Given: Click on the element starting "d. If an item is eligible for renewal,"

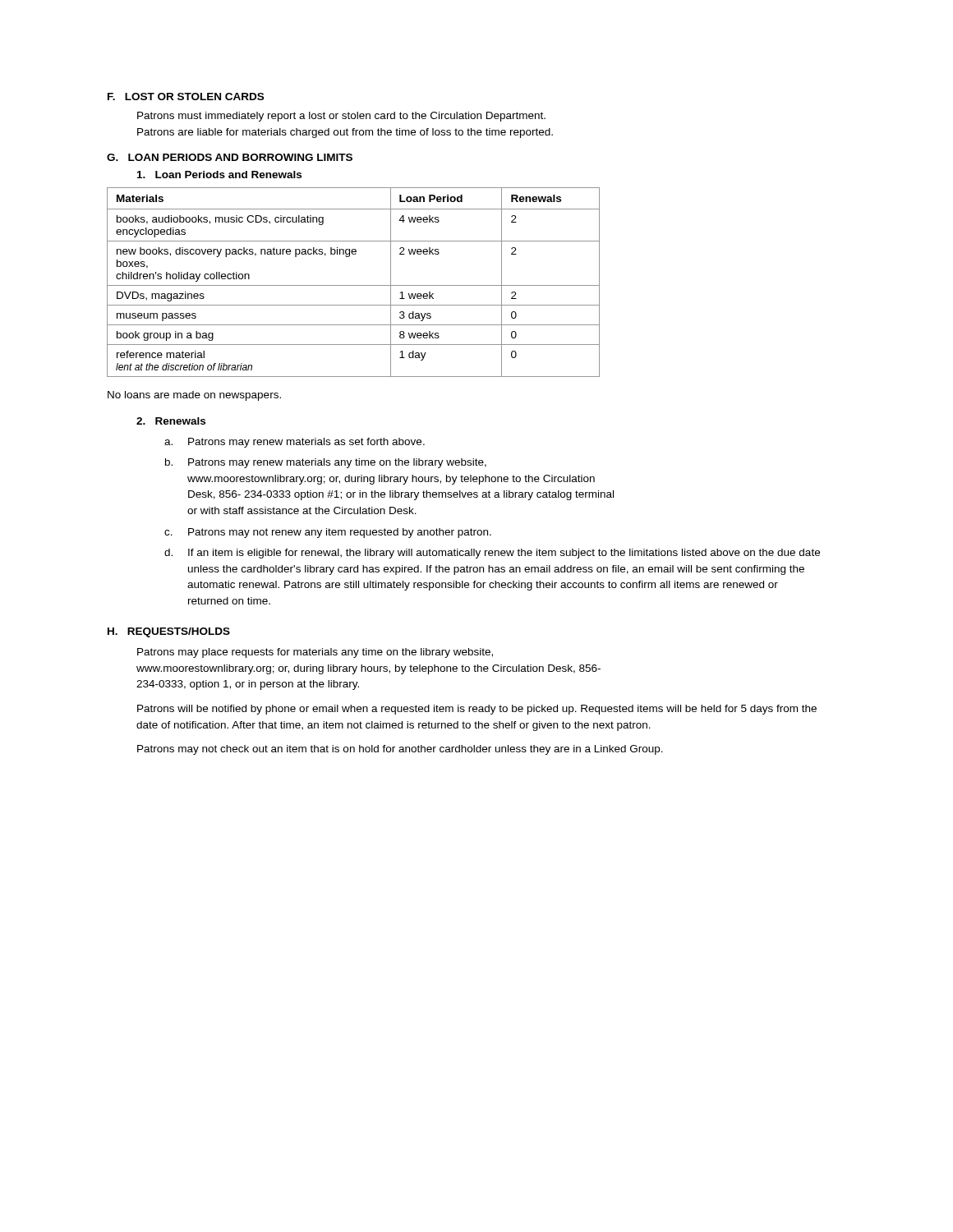Looking at the screenshot, I should pos(493,577).
